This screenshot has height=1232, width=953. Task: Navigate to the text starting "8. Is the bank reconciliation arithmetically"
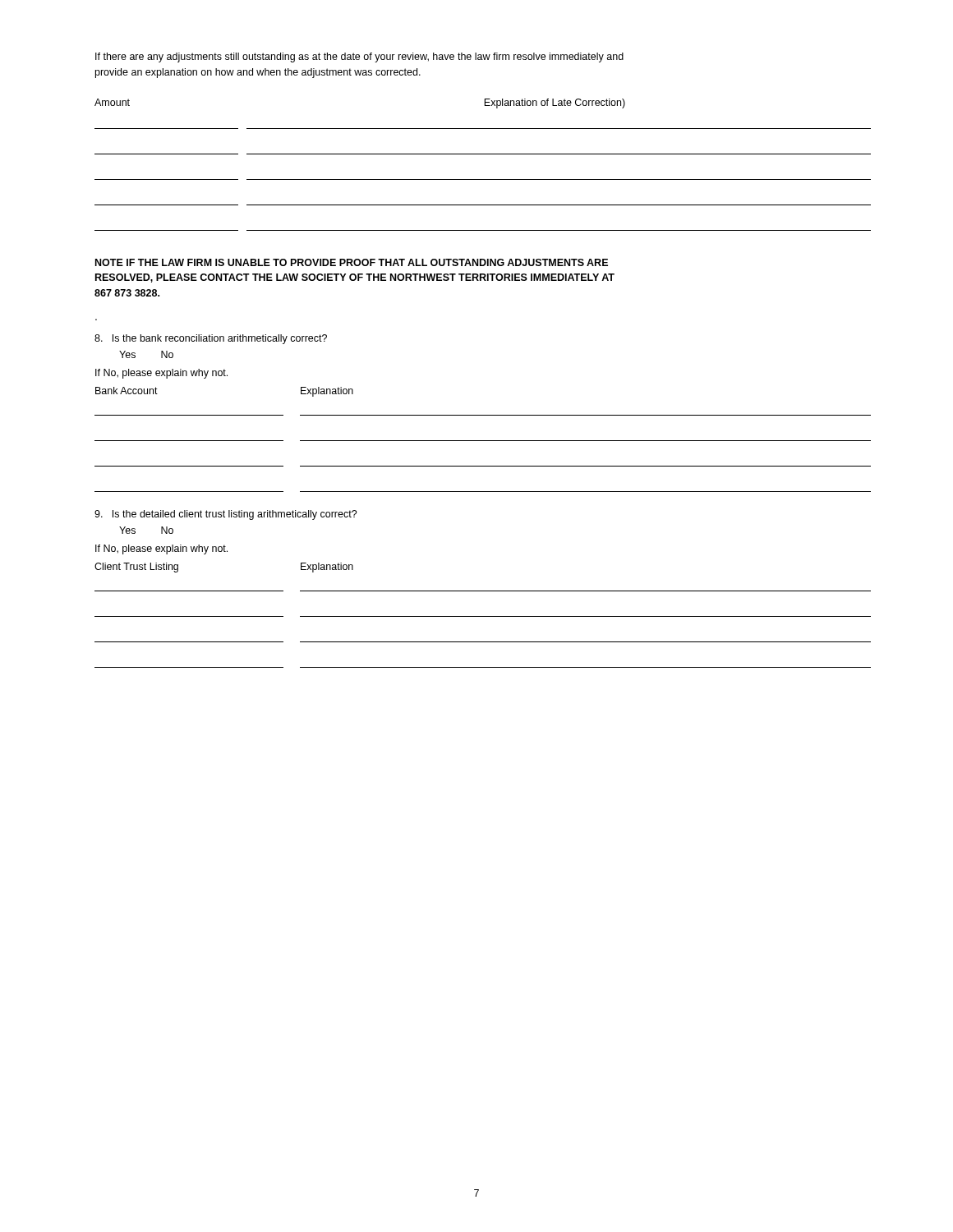coord(211,338)
